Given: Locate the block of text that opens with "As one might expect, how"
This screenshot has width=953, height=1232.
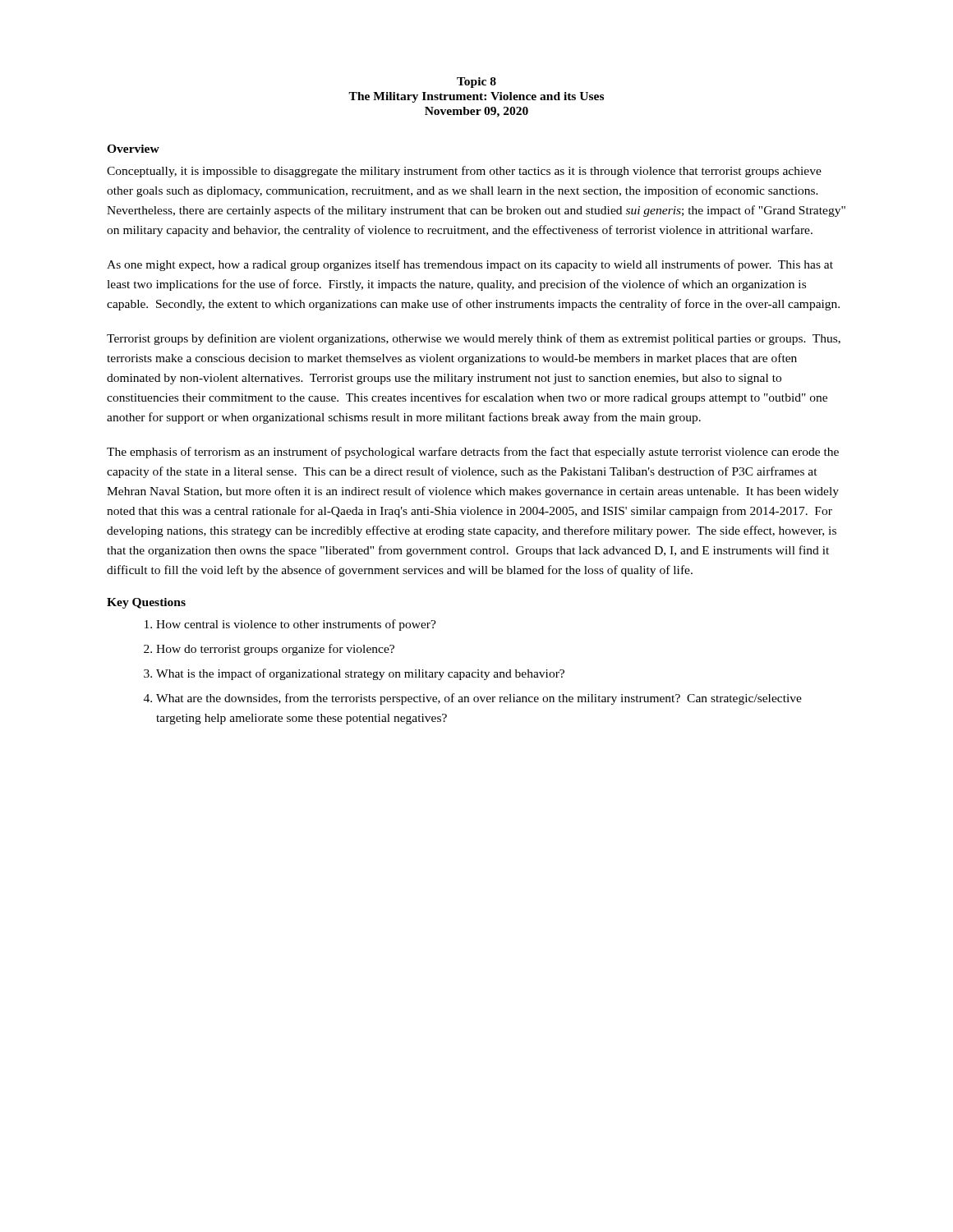Looking at the screenshot, I should tap(474, 284).
